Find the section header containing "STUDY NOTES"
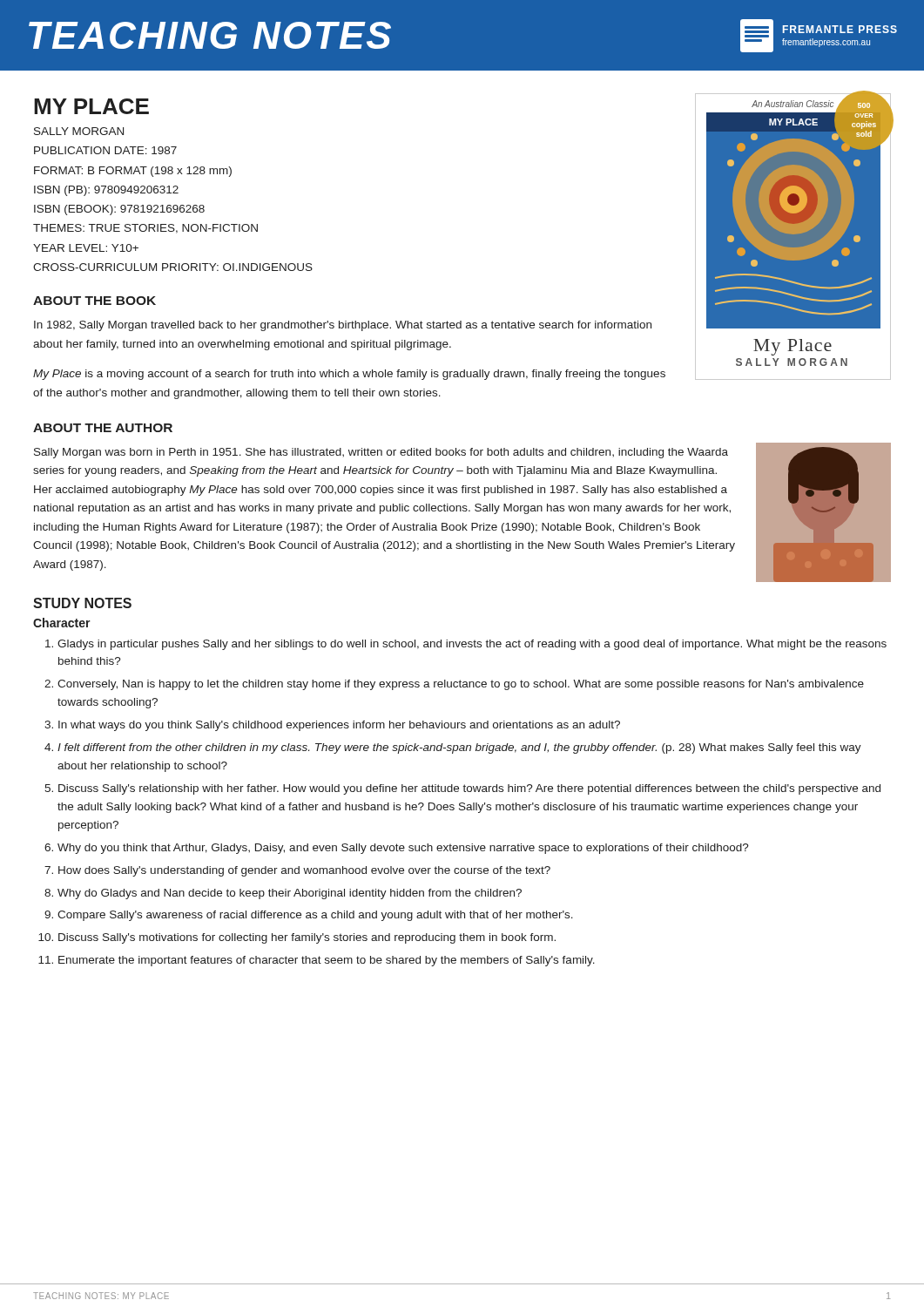Screen dimensions: 1307x924 click(83, 603)
